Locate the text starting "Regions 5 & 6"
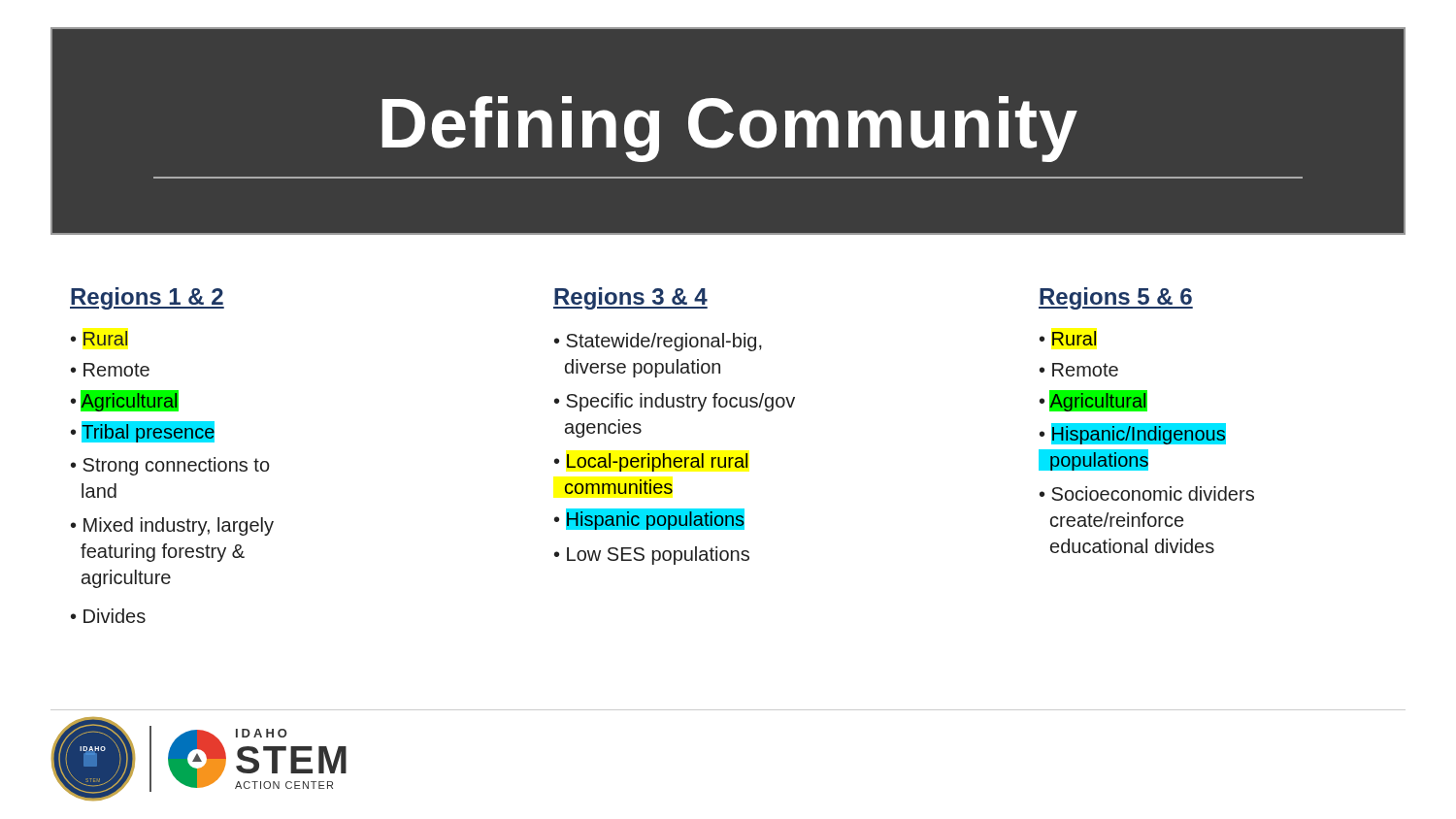Viewport: 1456px width, 819px height. pyautogui.click(x=1116, y=296)
